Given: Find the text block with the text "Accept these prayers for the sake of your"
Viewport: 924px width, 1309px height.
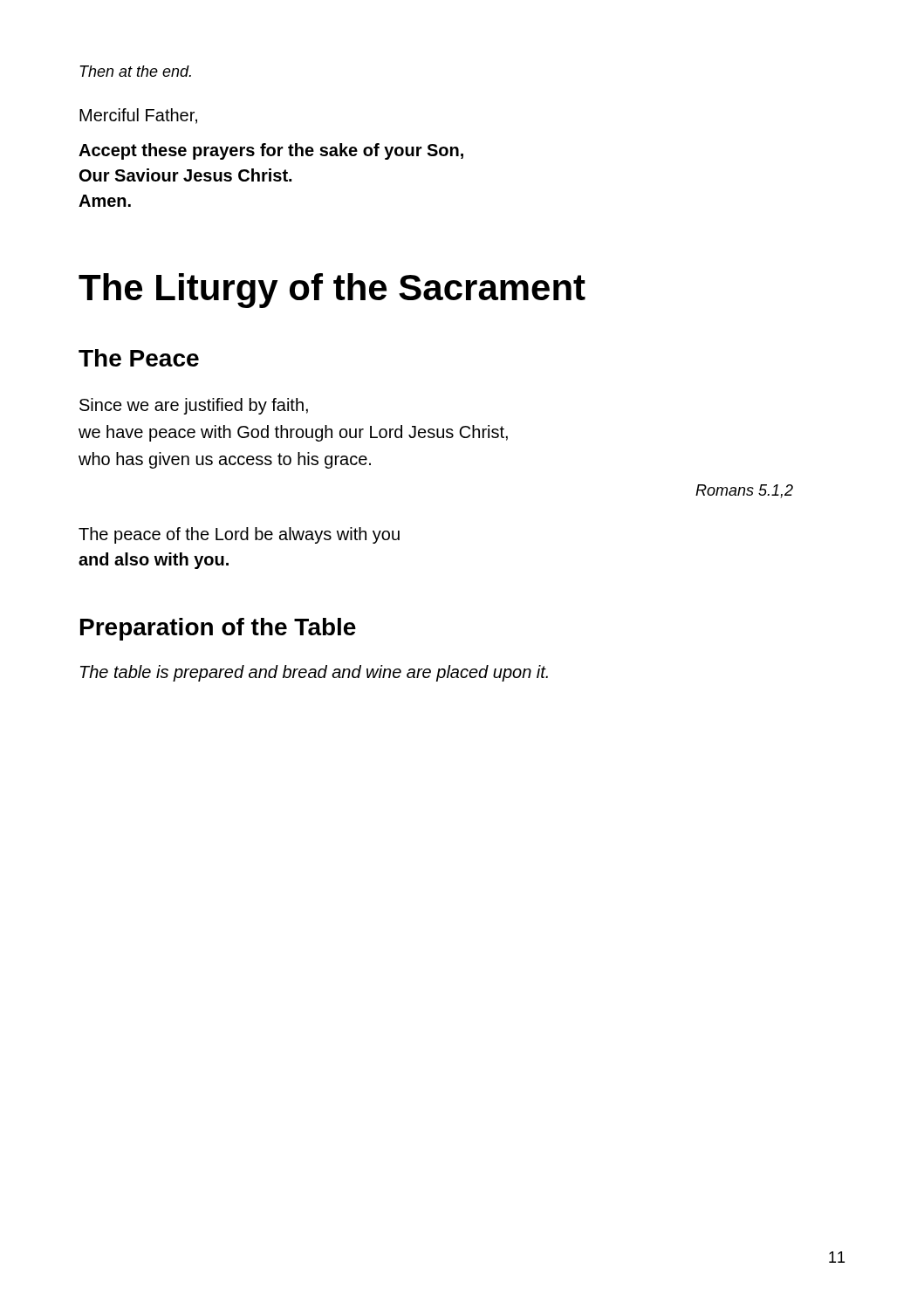Looking at the screenshot, I should [x=272, y=175].
